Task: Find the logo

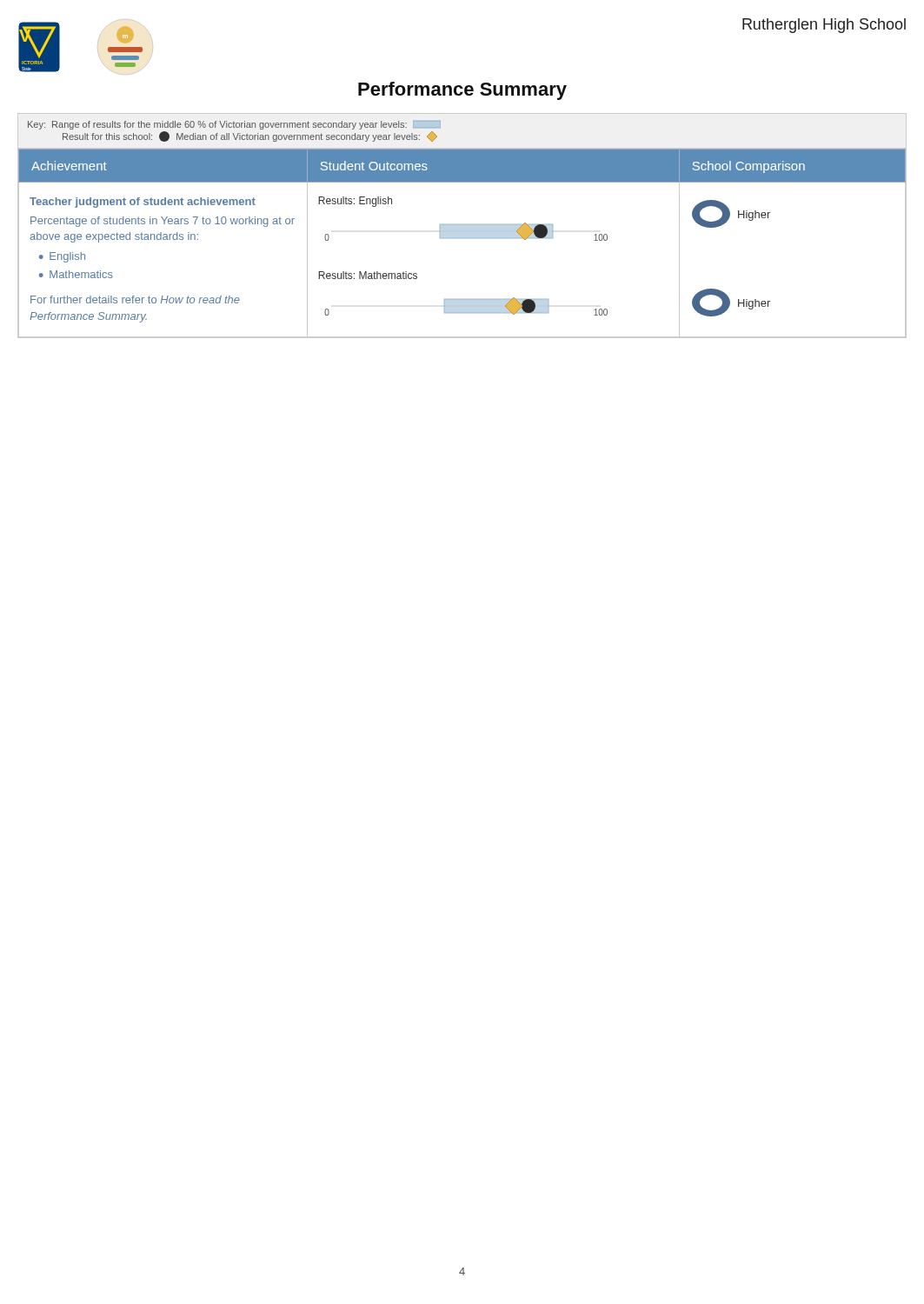Action: pos(86,47)
